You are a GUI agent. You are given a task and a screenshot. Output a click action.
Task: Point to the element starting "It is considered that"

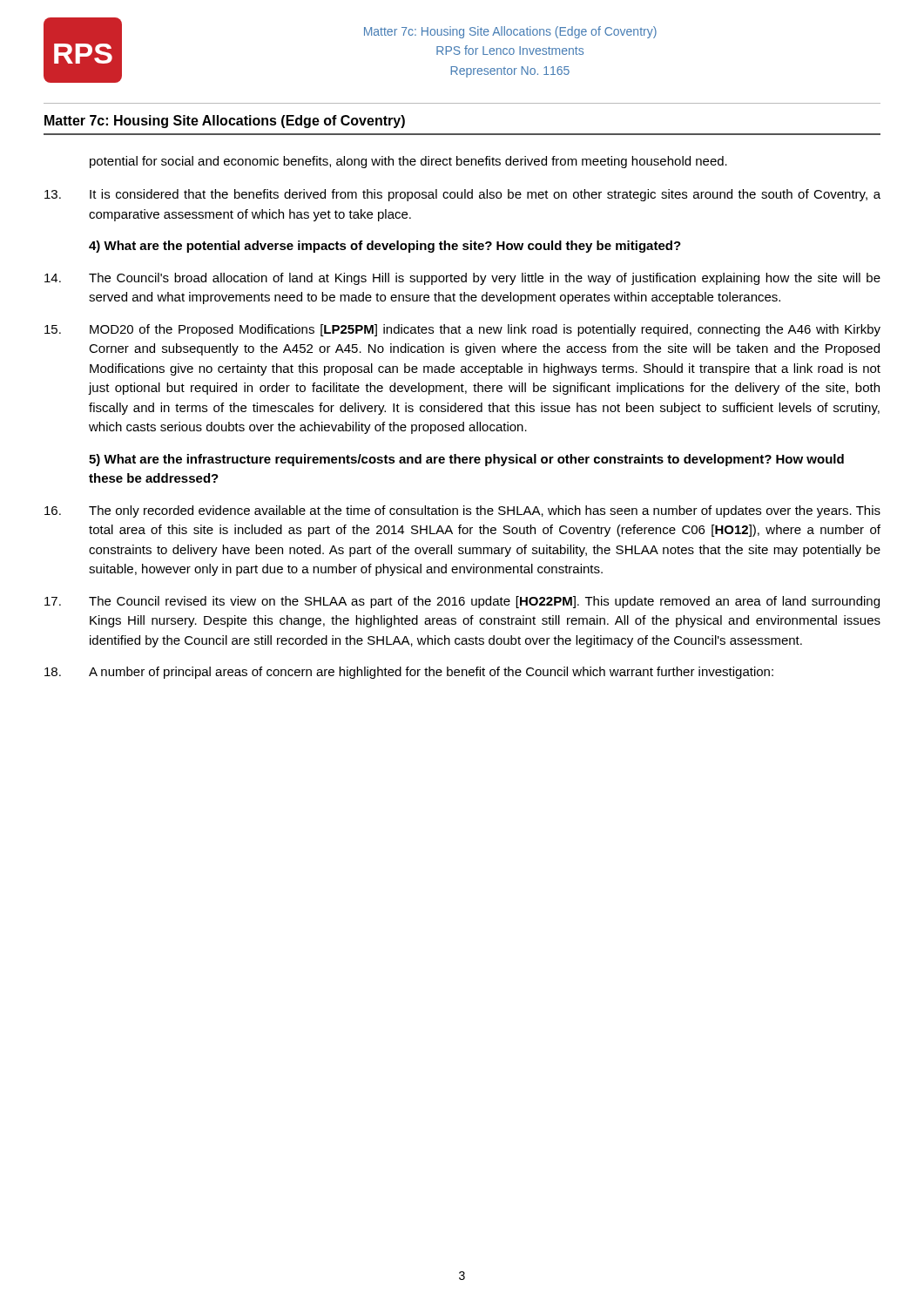[462, 205]
